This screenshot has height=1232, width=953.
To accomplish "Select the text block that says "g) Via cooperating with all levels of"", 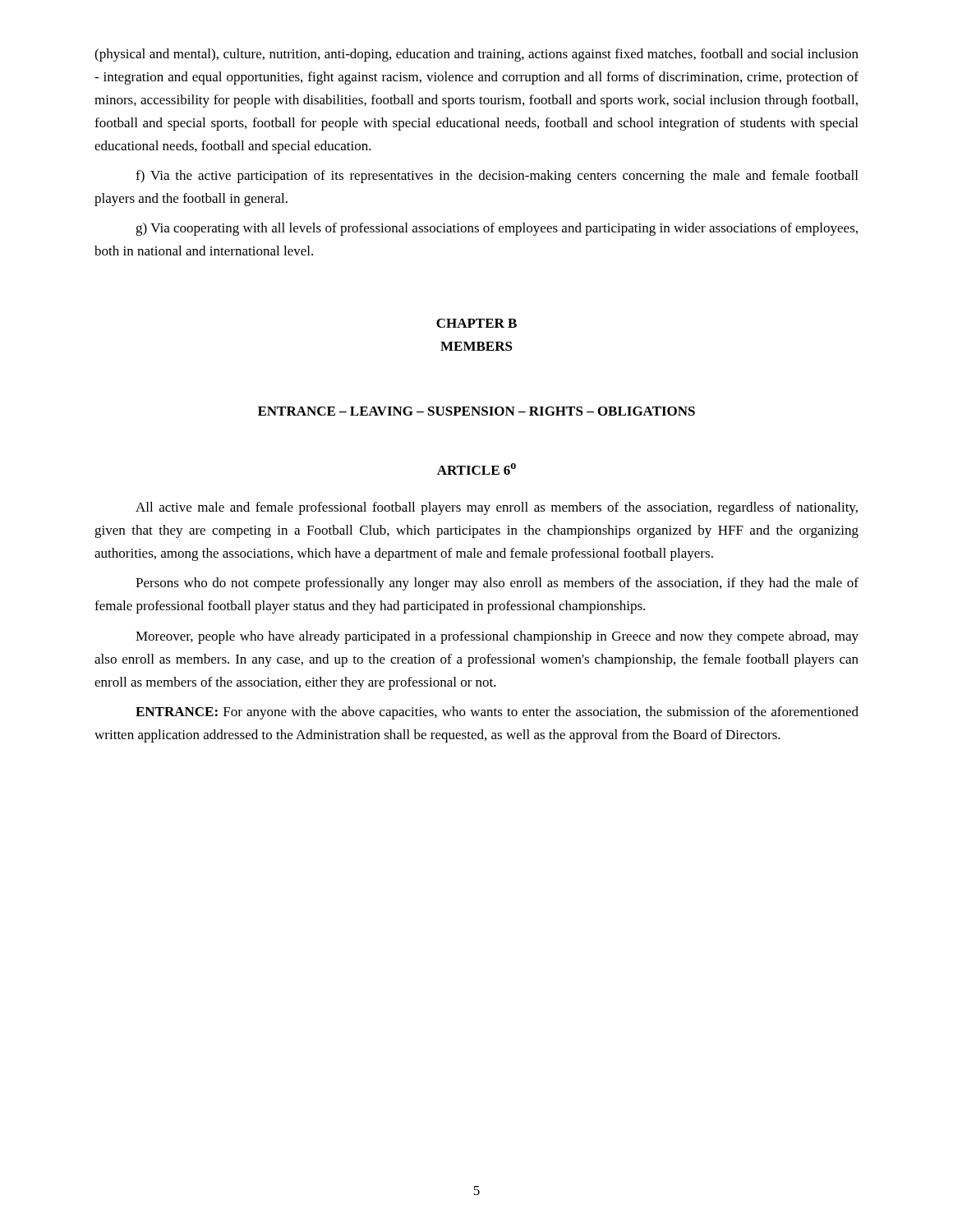I will [x=476, y=240].
